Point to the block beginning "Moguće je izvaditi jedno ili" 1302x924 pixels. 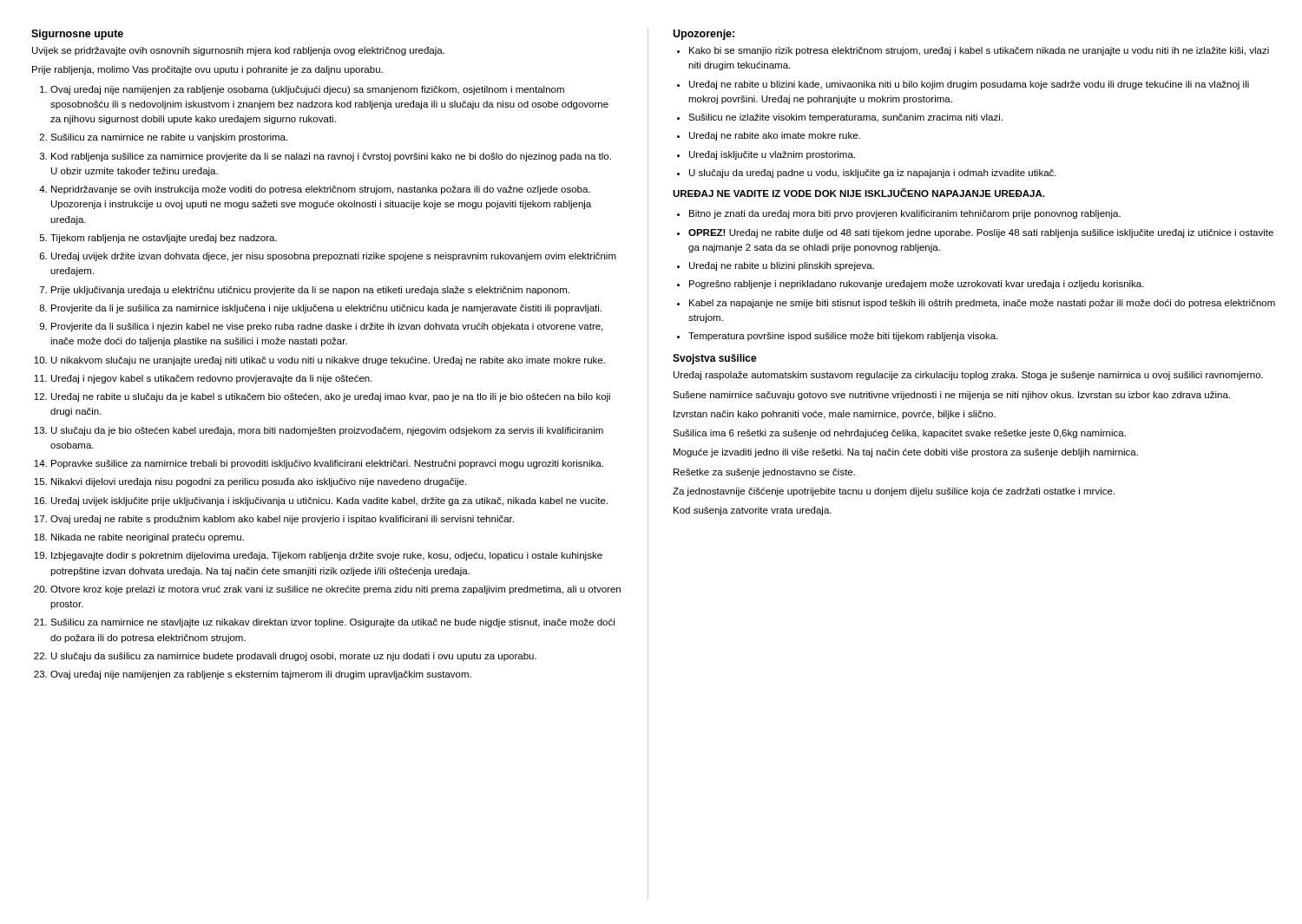click(906, 452)
